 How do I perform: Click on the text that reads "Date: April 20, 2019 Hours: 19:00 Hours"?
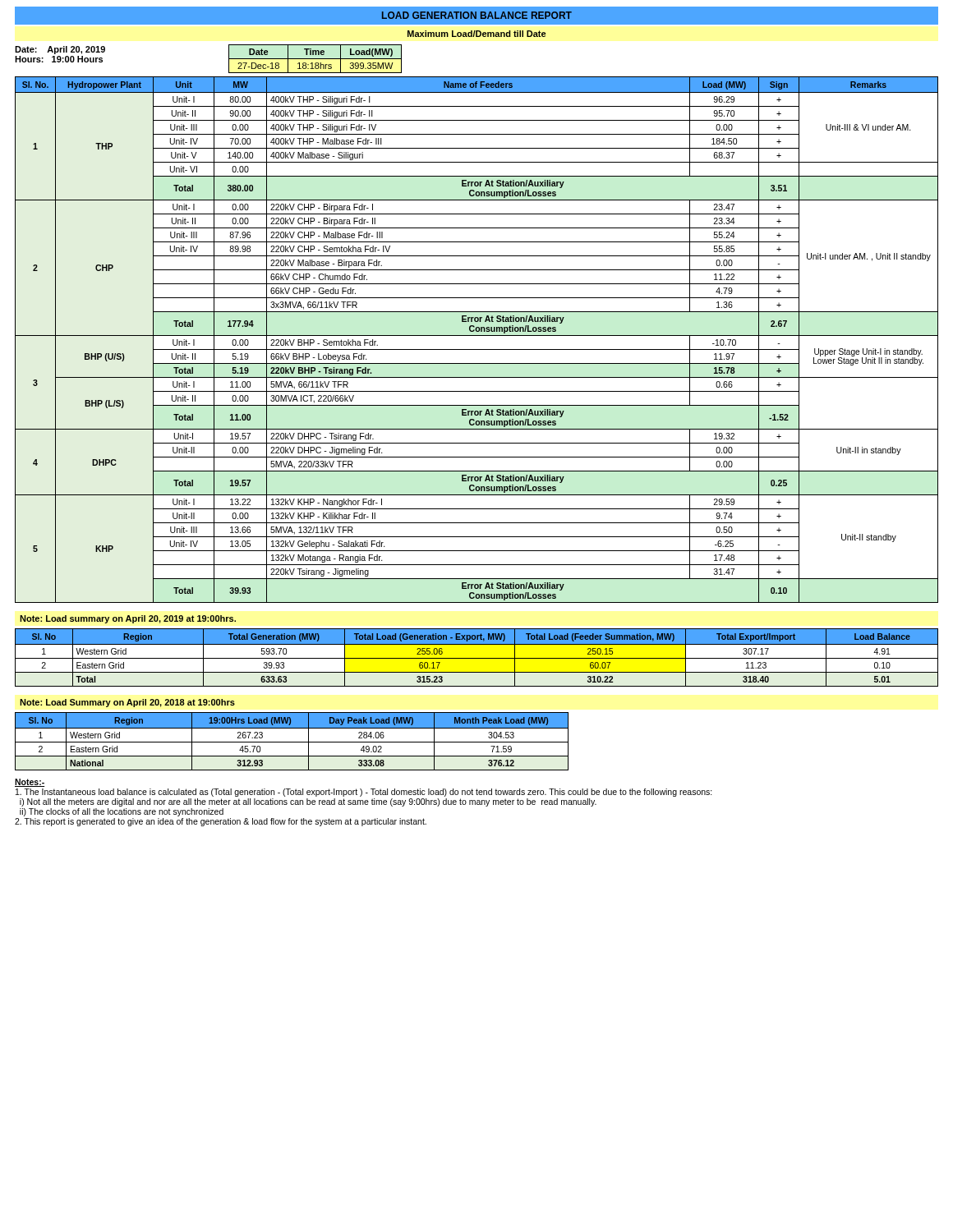click(x=60, y=54)
